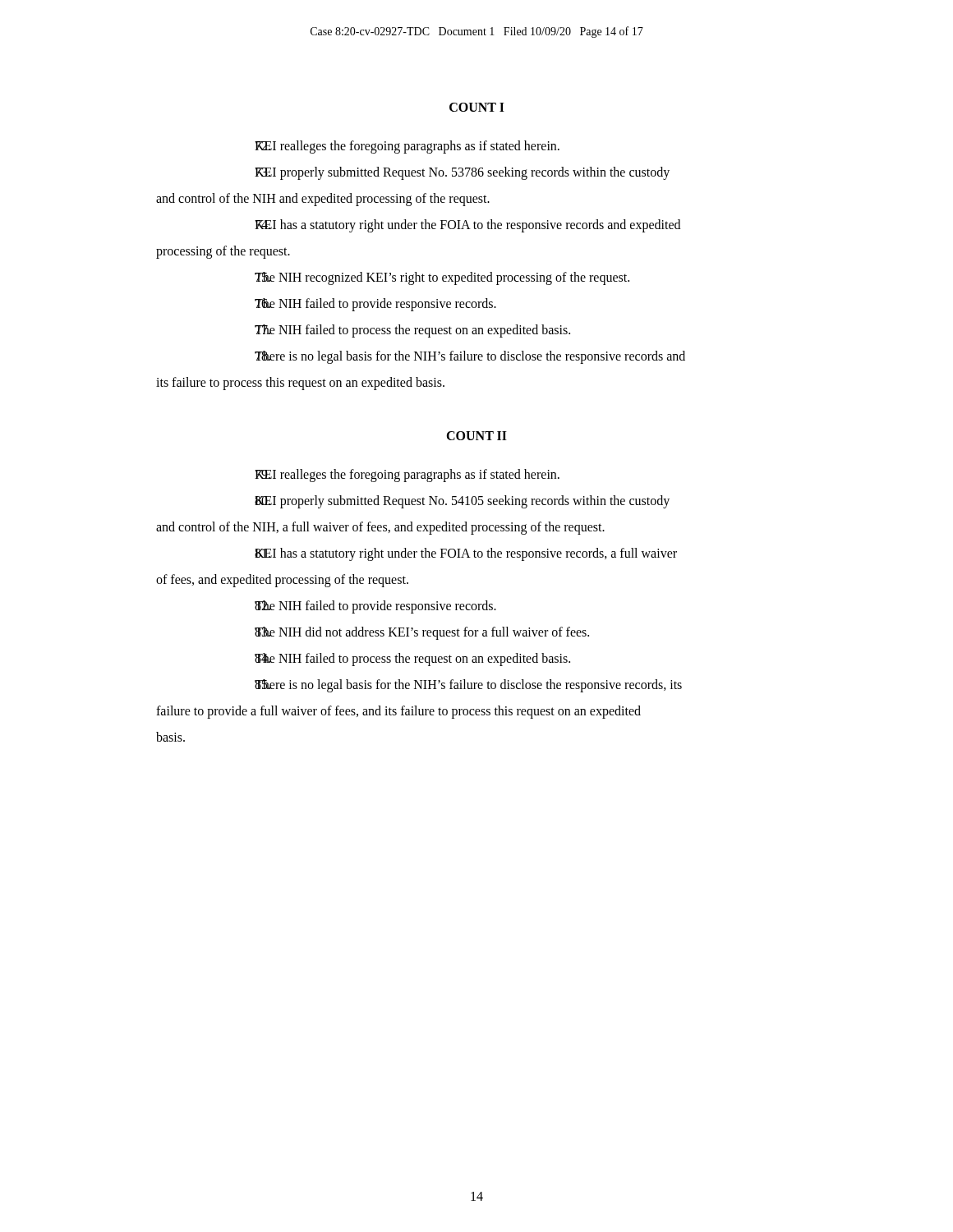This screenshot has width=953, height=1232.
Task: Find the list item containing "85.There is no"
Action: coord(476,711)
